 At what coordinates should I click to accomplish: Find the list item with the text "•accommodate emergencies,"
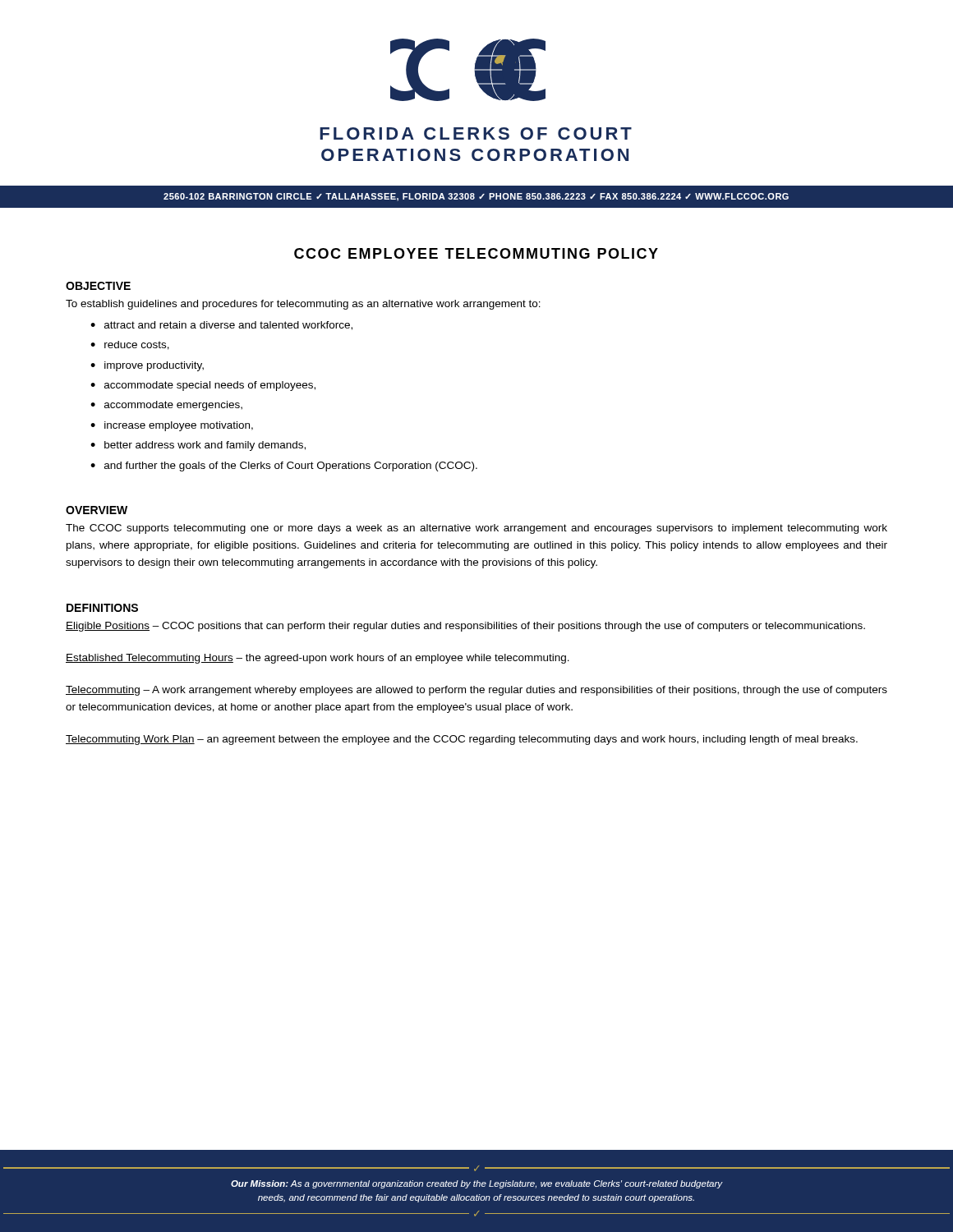(166, 406)
